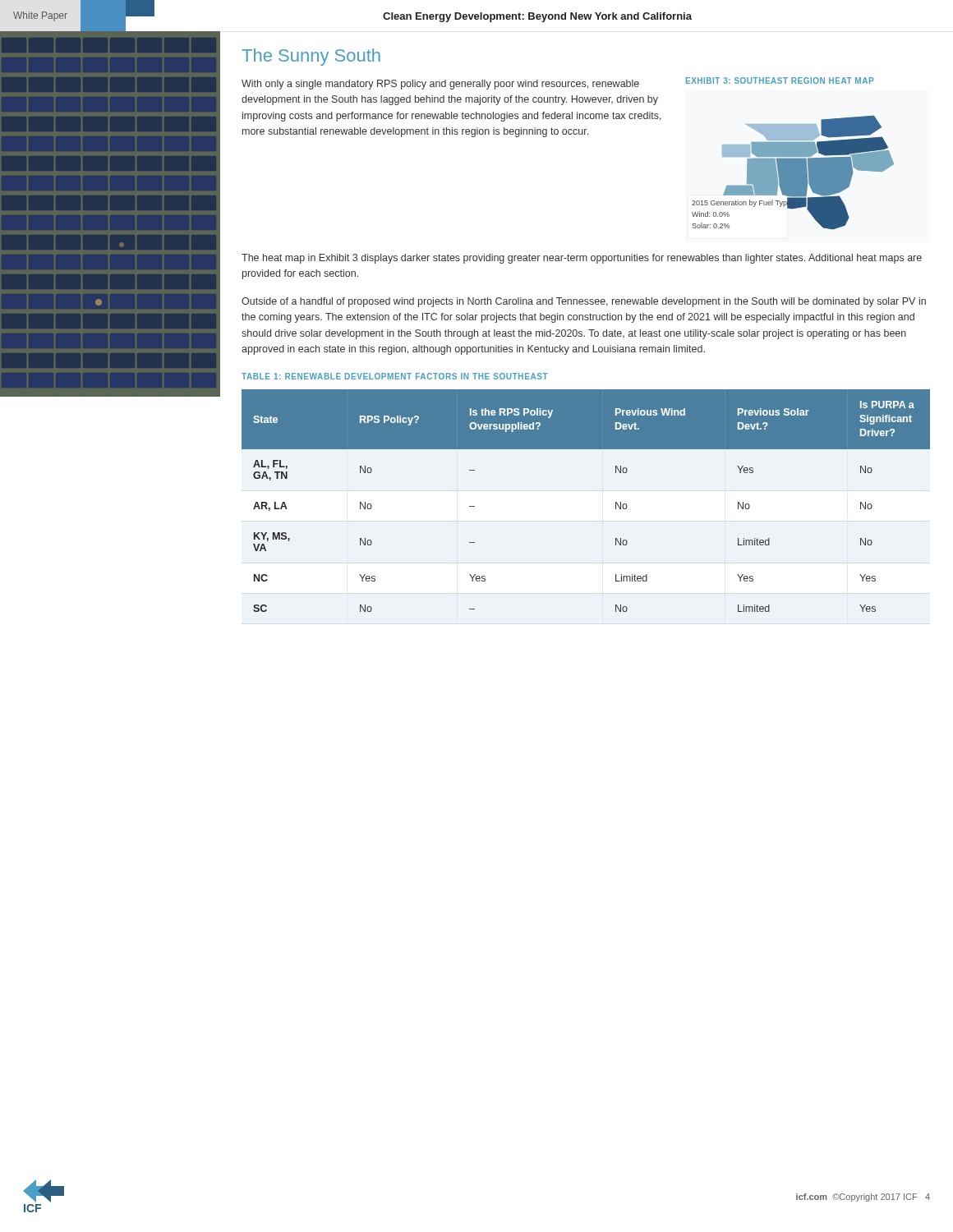Find the text block containing "With only a single"
The width and height of the screenshot is (953, 1232).
pos(452,108)
